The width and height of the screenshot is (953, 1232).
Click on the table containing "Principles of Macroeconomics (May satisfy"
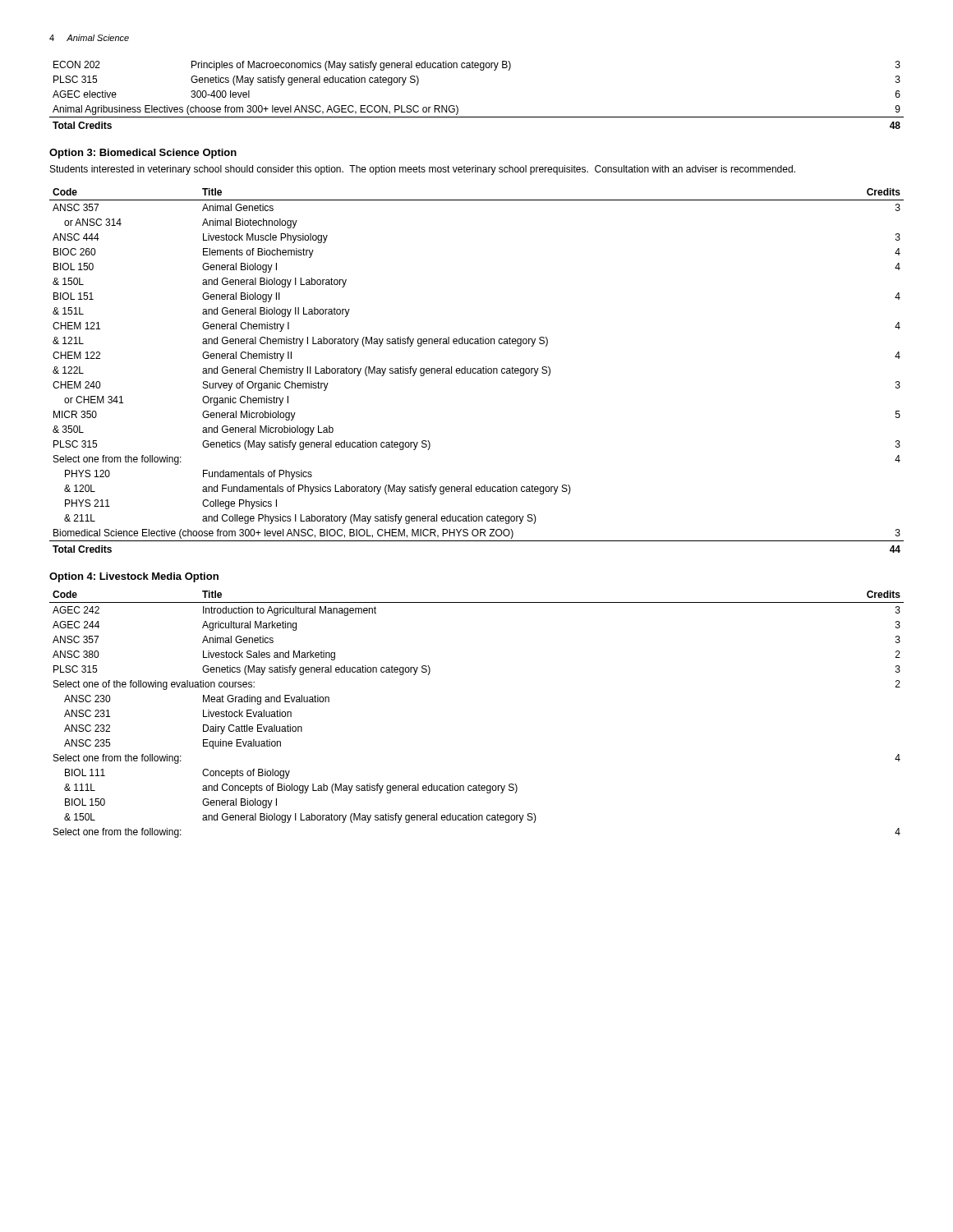point(476,95)
